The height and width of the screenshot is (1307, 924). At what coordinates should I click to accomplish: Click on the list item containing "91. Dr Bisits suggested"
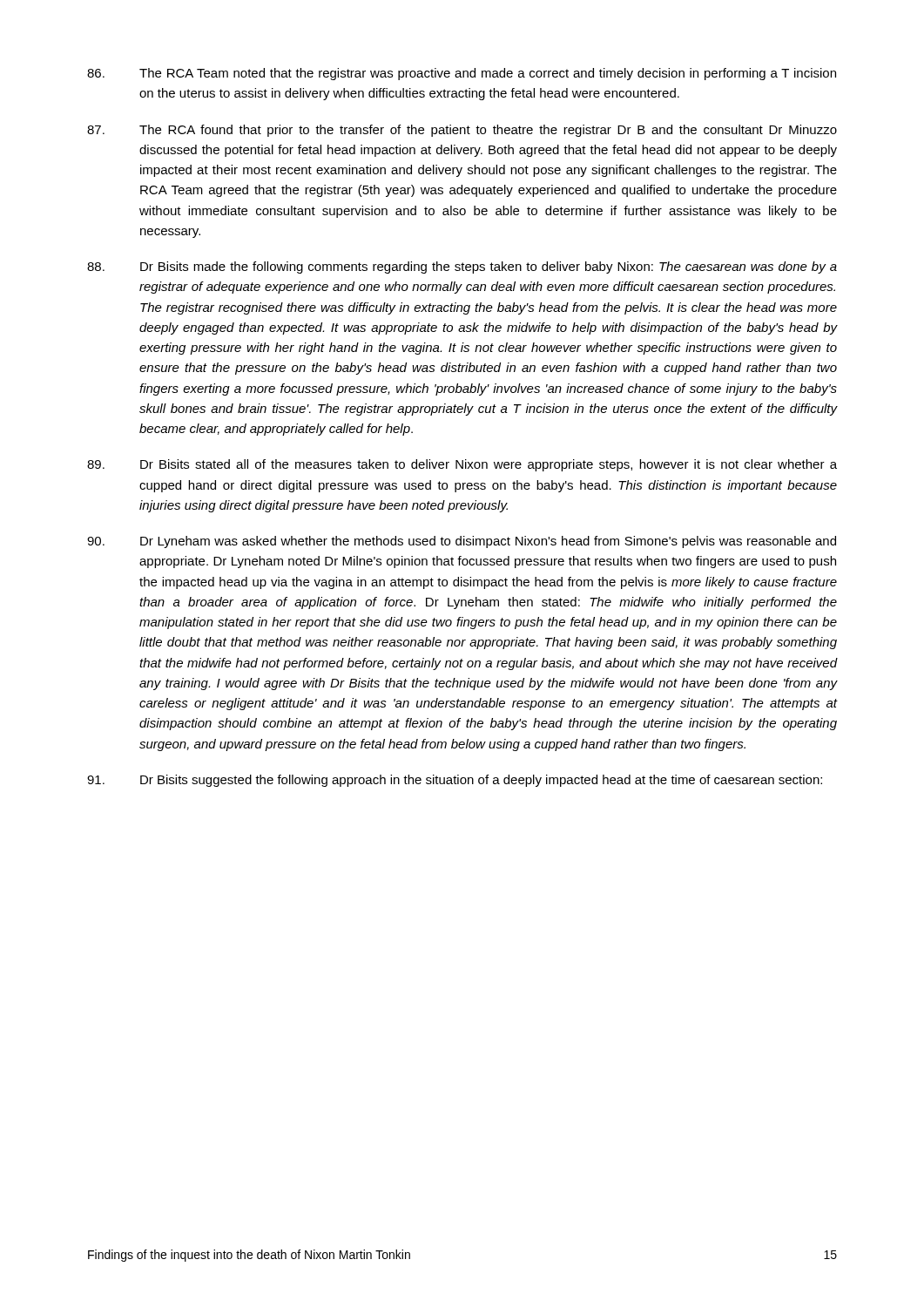click(462, 779)
